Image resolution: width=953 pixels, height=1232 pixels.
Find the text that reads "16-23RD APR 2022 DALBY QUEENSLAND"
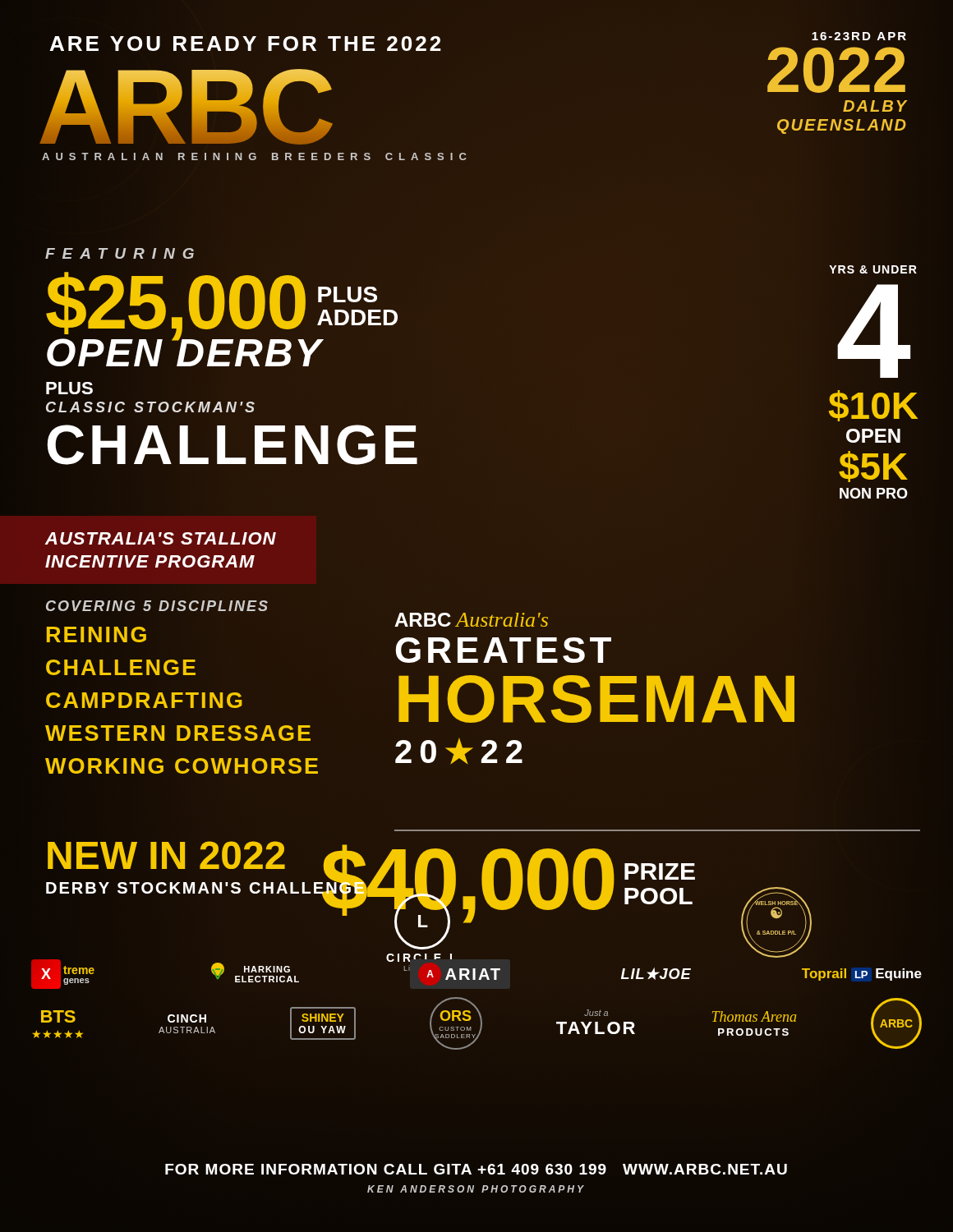pyautogui.click(x=837, y=82)
